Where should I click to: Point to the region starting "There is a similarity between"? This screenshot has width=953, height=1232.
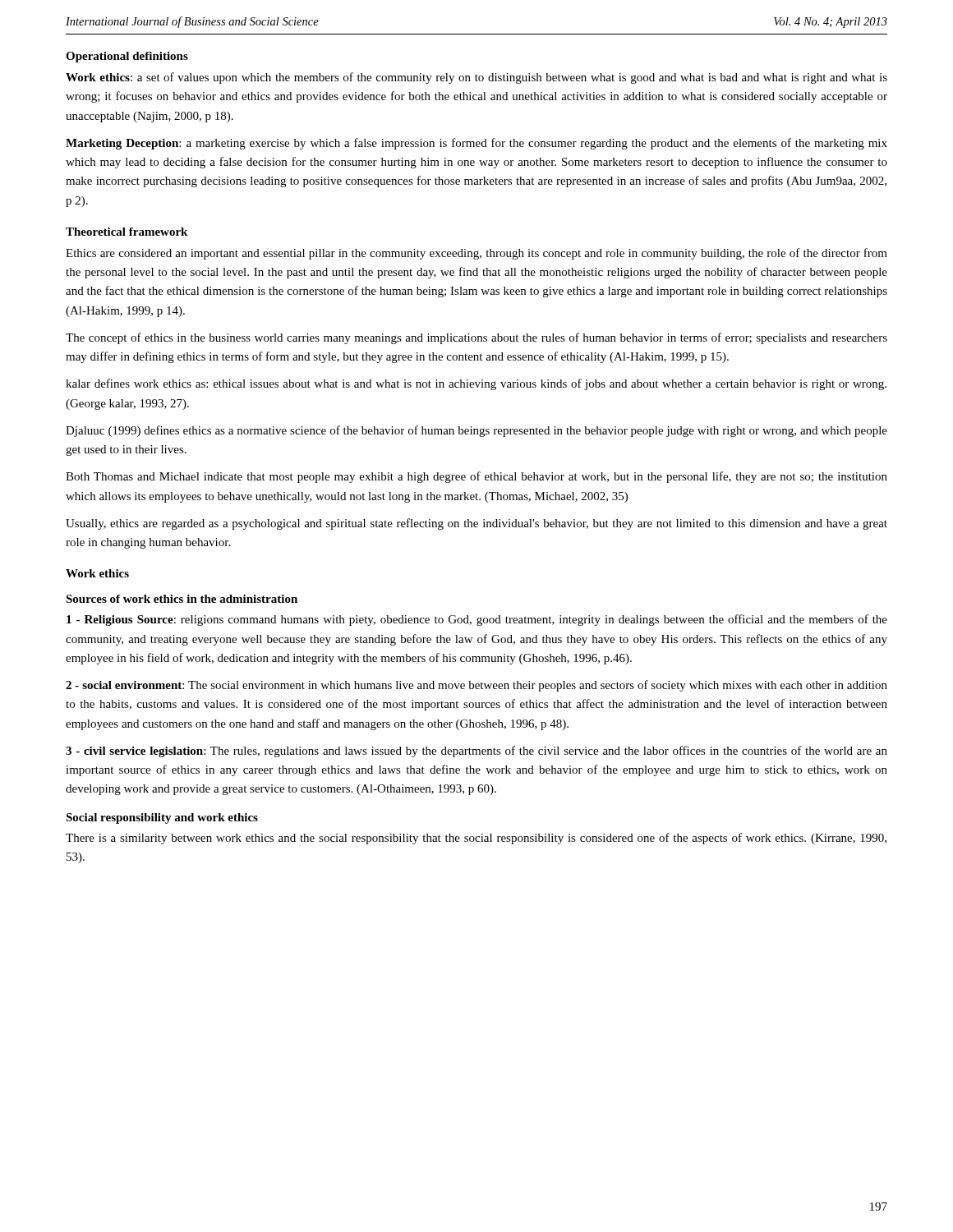click(476, 847)
